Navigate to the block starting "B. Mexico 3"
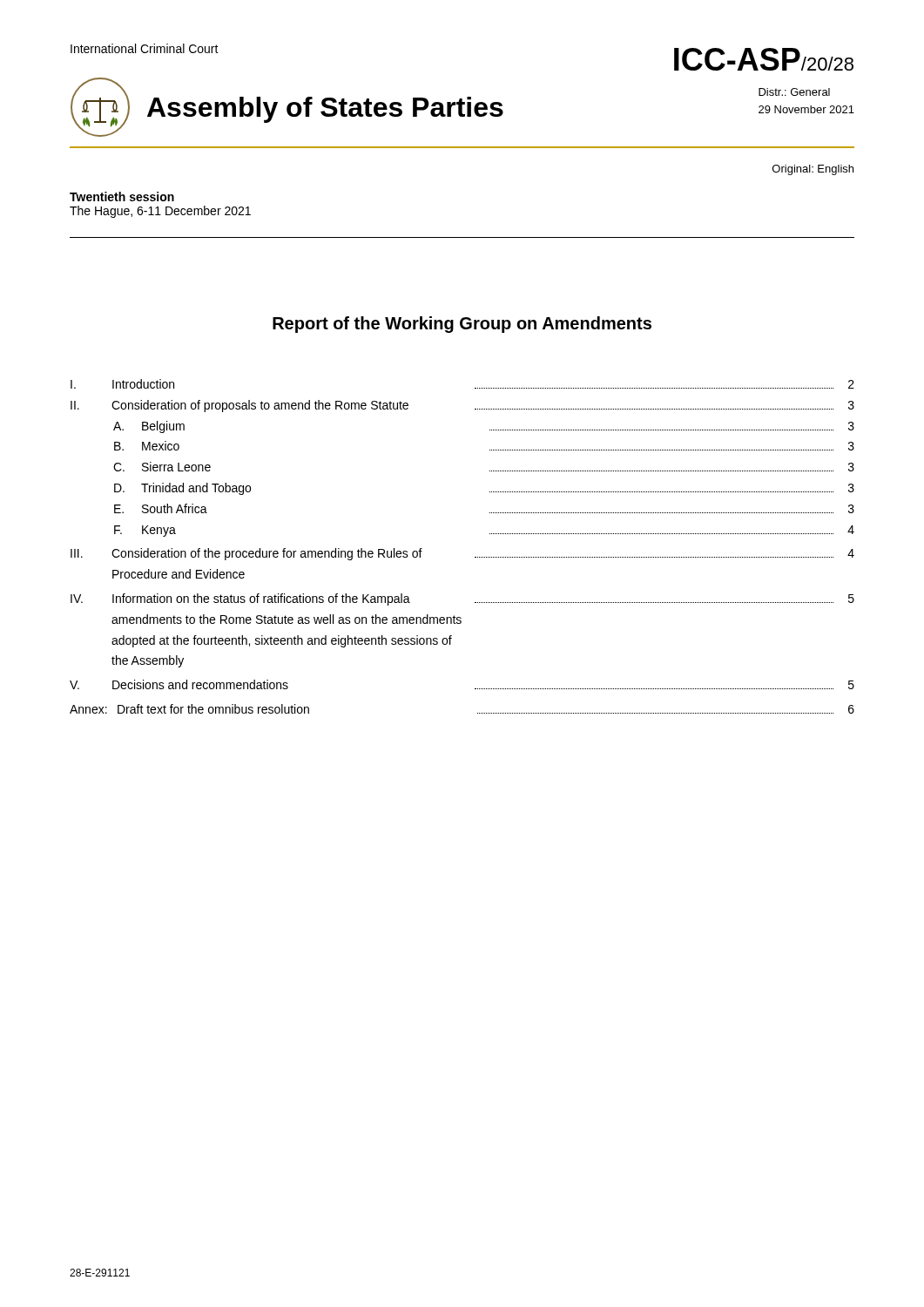Image resolution: width=924 pixels, height=1307 pixels. pyautogui.click(x=484, y=447)
